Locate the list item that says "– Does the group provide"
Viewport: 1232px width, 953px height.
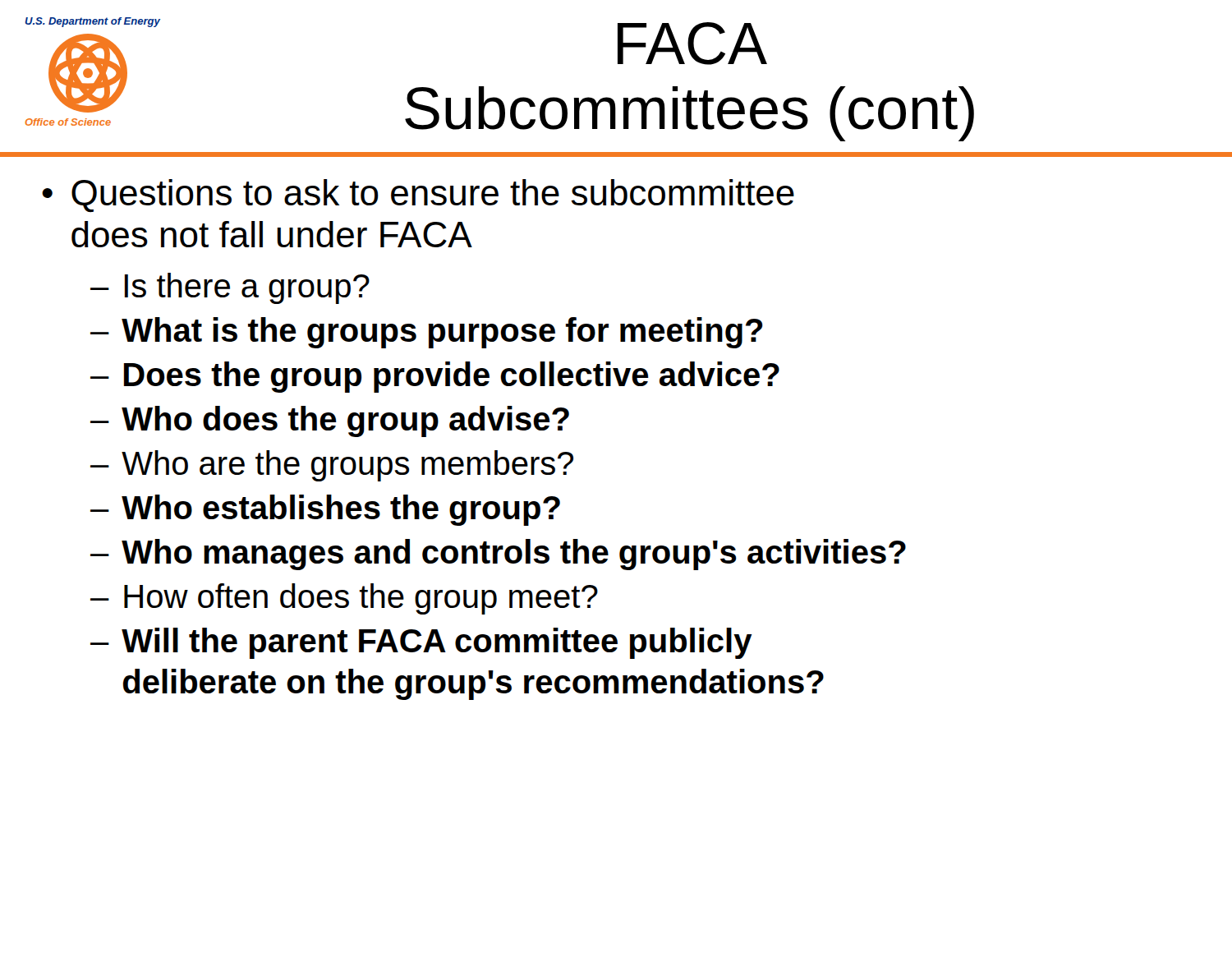pyautogui.click(x=436, y=375)
